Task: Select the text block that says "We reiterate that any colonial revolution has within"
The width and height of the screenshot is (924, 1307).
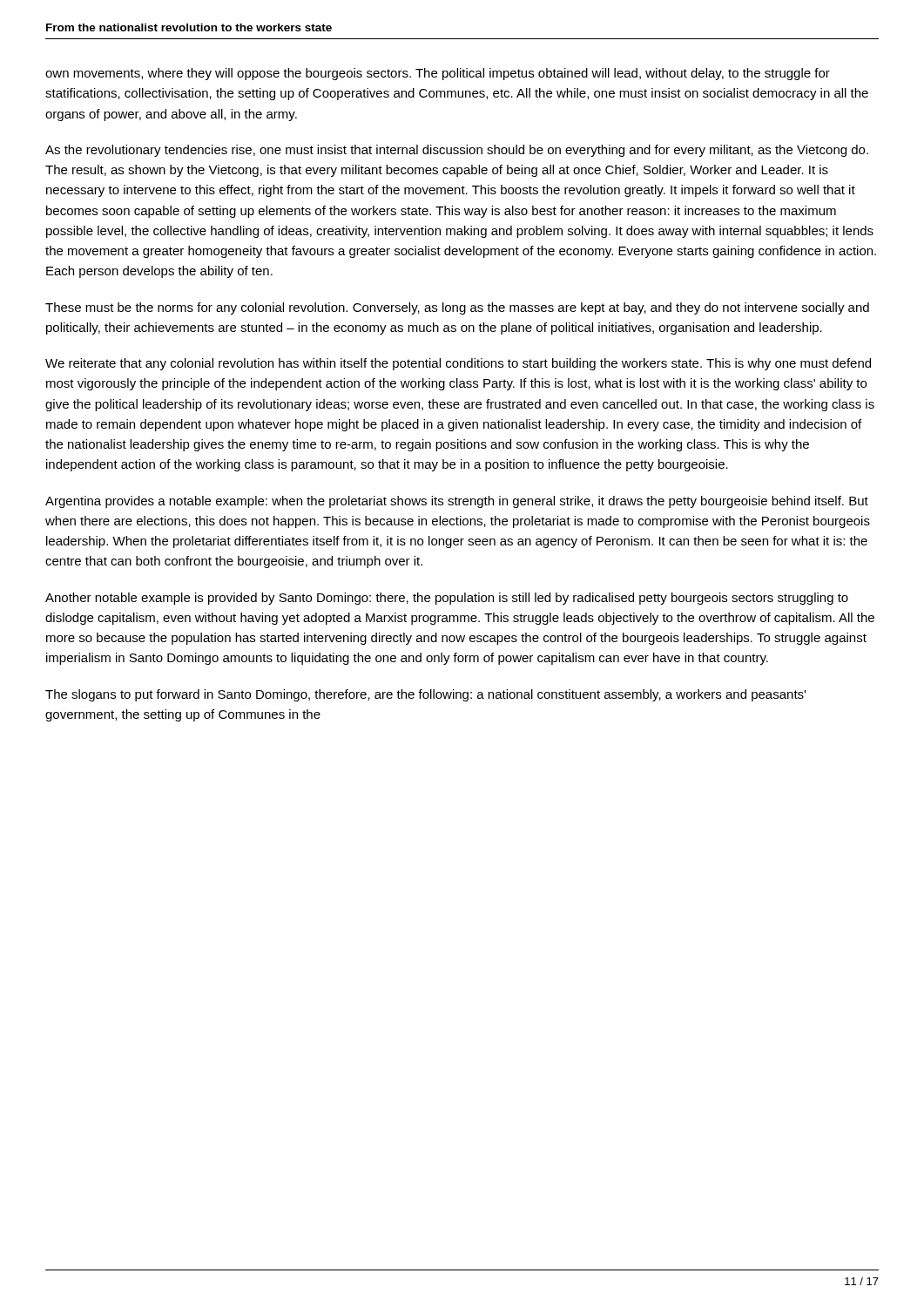Action: pos(460,414)
